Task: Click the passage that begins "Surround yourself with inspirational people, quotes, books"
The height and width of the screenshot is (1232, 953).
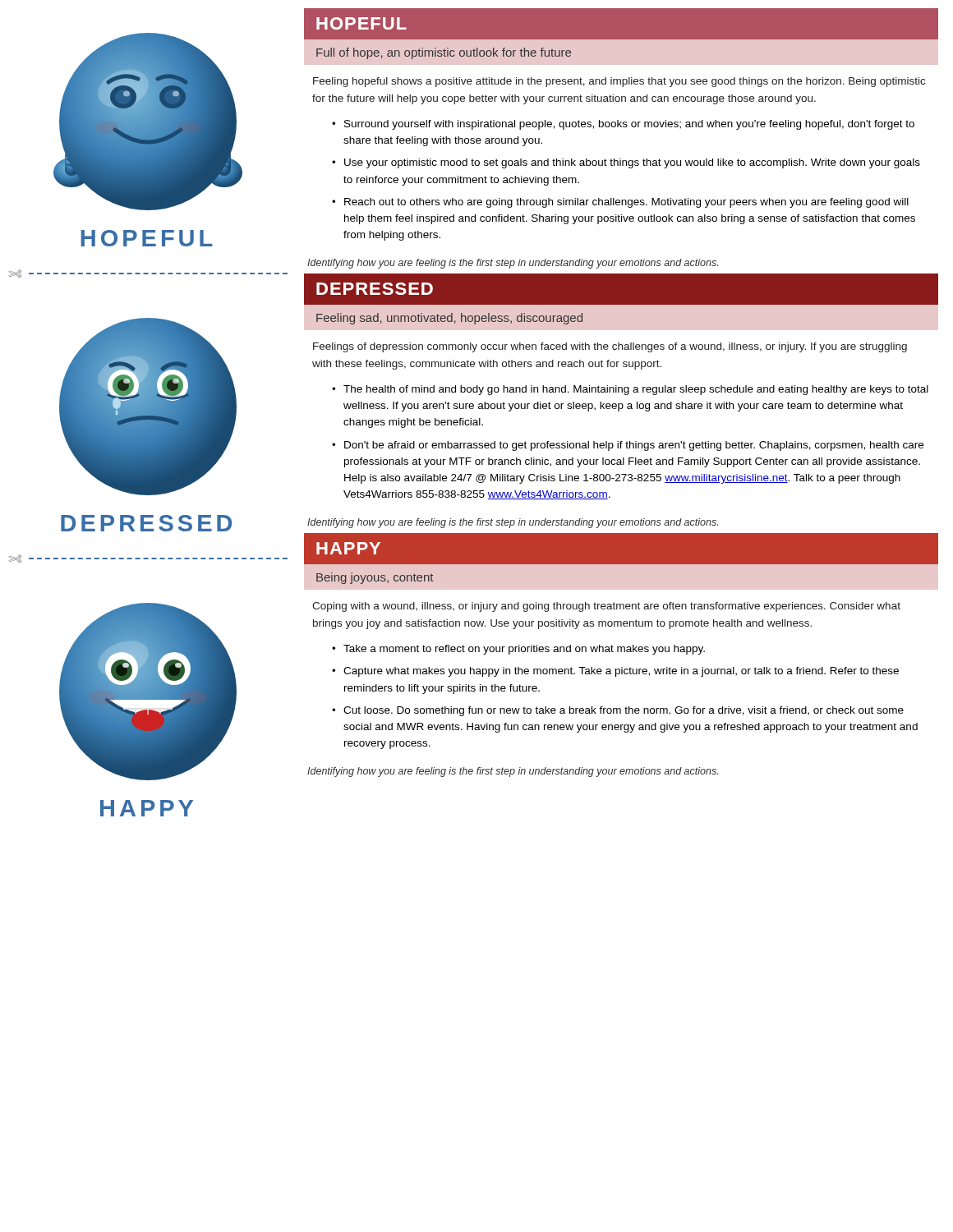Action: point(629,132)
